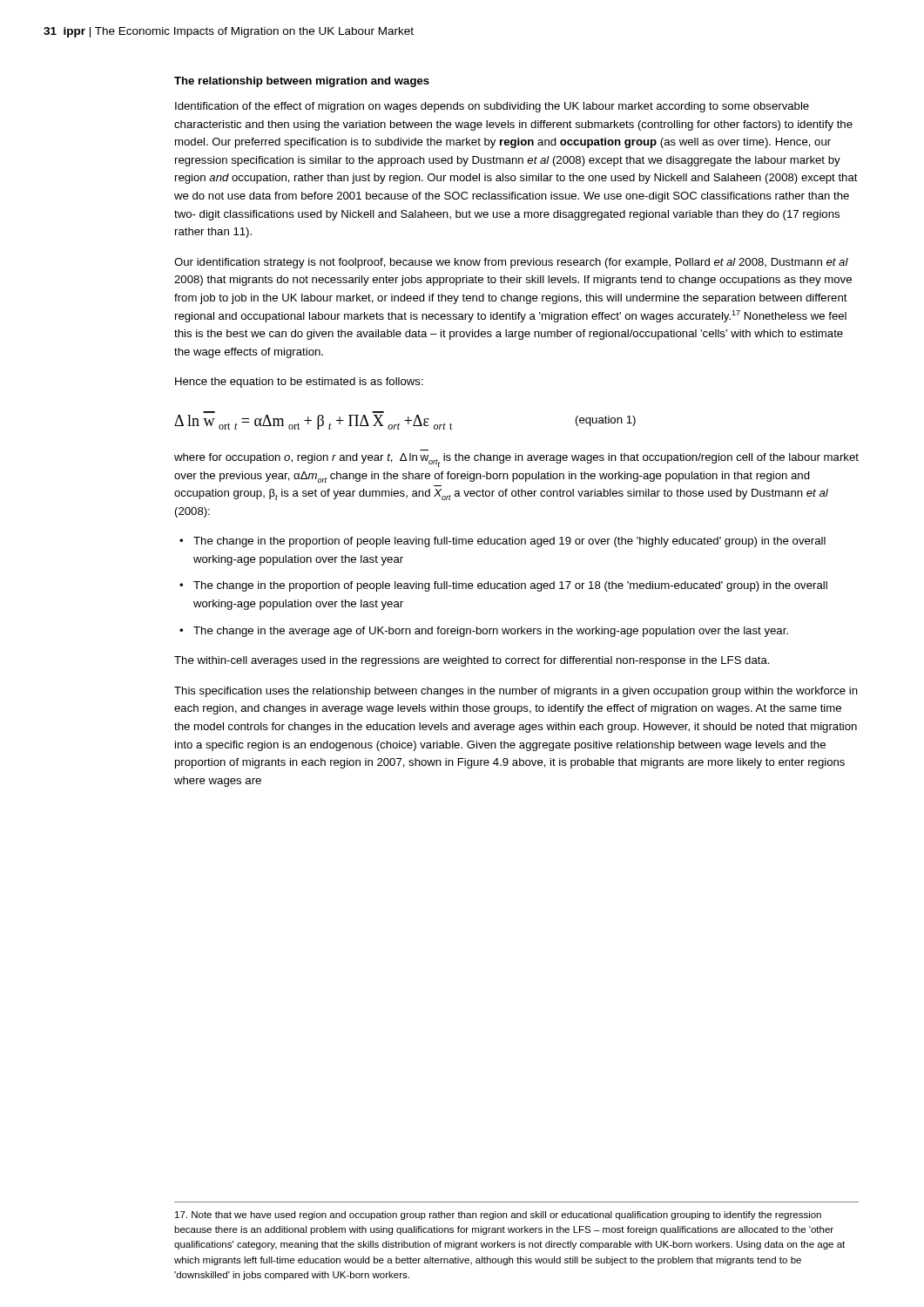Image resolution: width=924 pixels, height=1307 pixels.
Task: Locate the text starting "Identification of the effect of"
Action: [516, 169]
